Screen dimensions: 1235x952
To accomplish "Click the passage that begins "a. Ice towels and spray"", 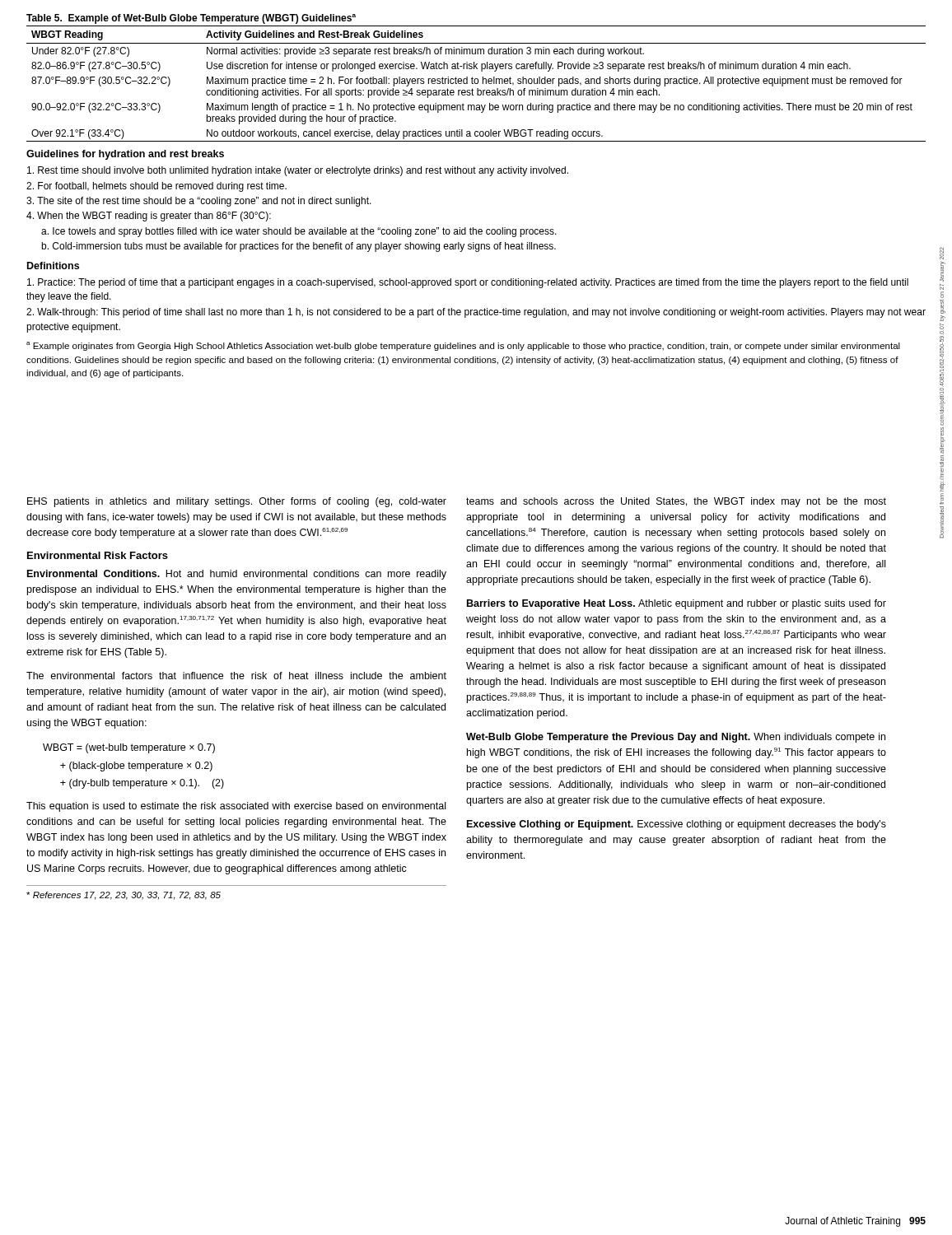I will pos(299,231).
